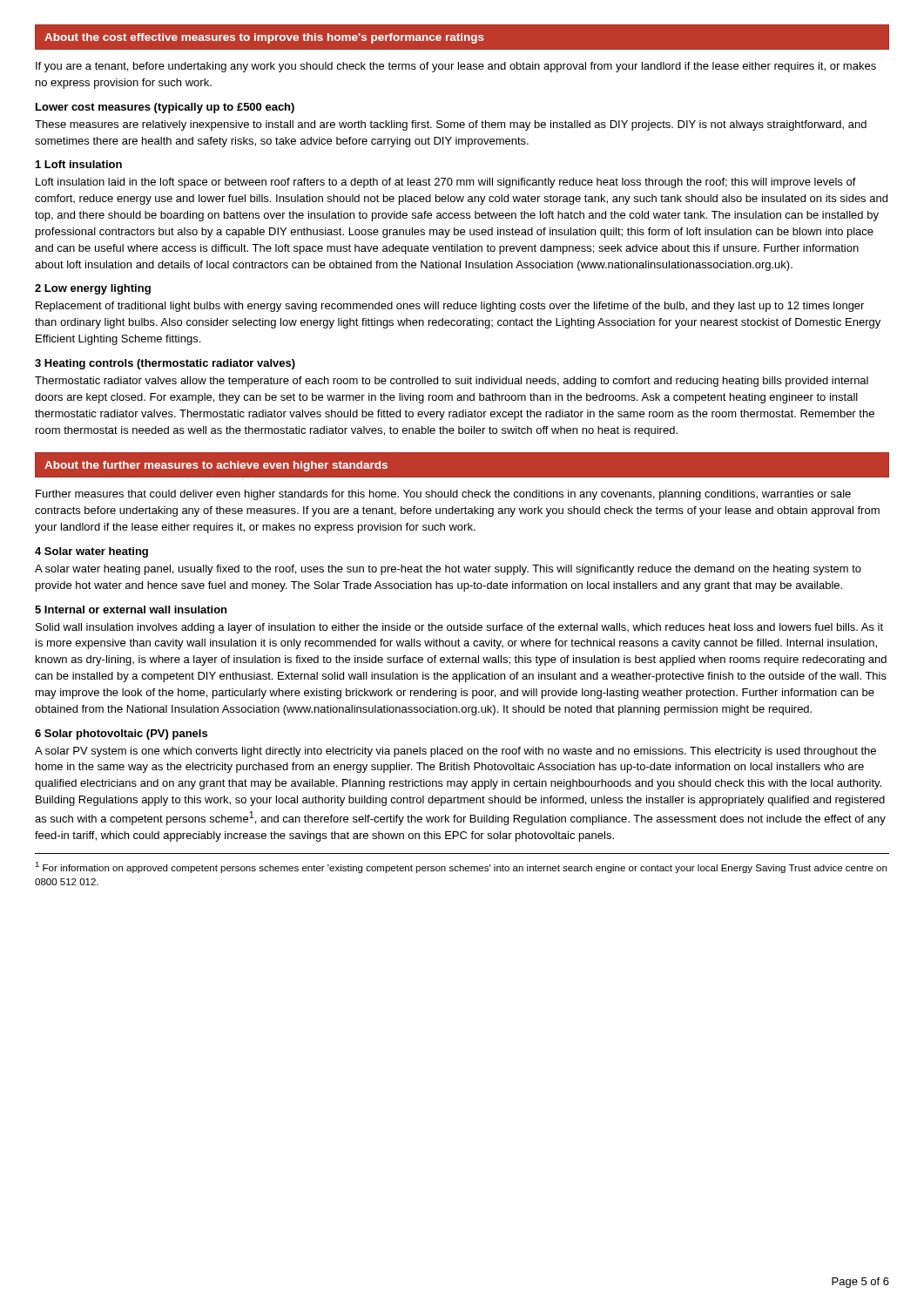Locate the block of text that opens with "If you are a tenant, before"
Image resolution: width=924 pixels, height=1307 pixels.
click(456, 74)
